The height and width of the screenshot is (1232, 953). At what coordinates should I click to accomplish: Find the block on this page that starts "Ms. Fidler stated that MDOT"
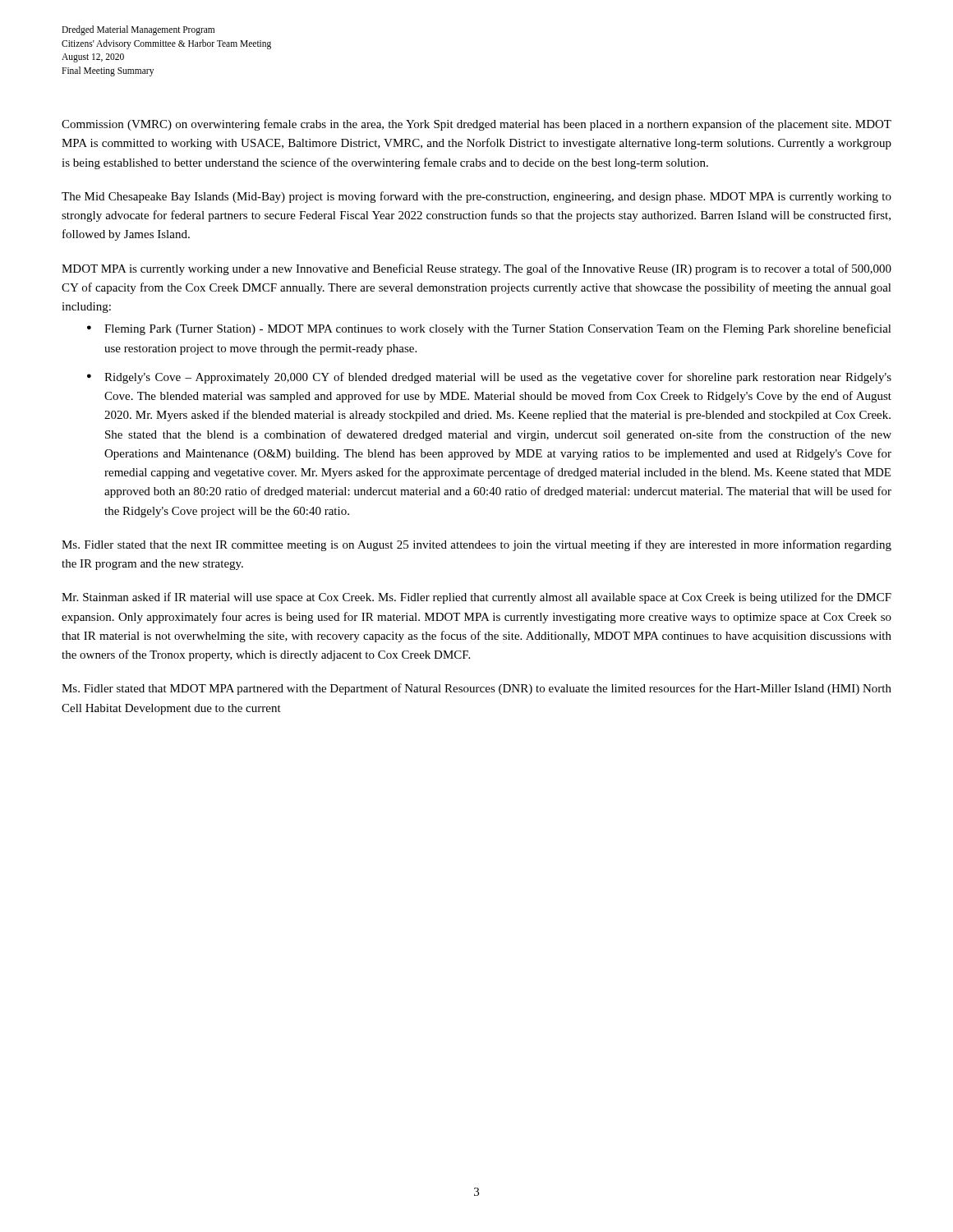[476, 698]
